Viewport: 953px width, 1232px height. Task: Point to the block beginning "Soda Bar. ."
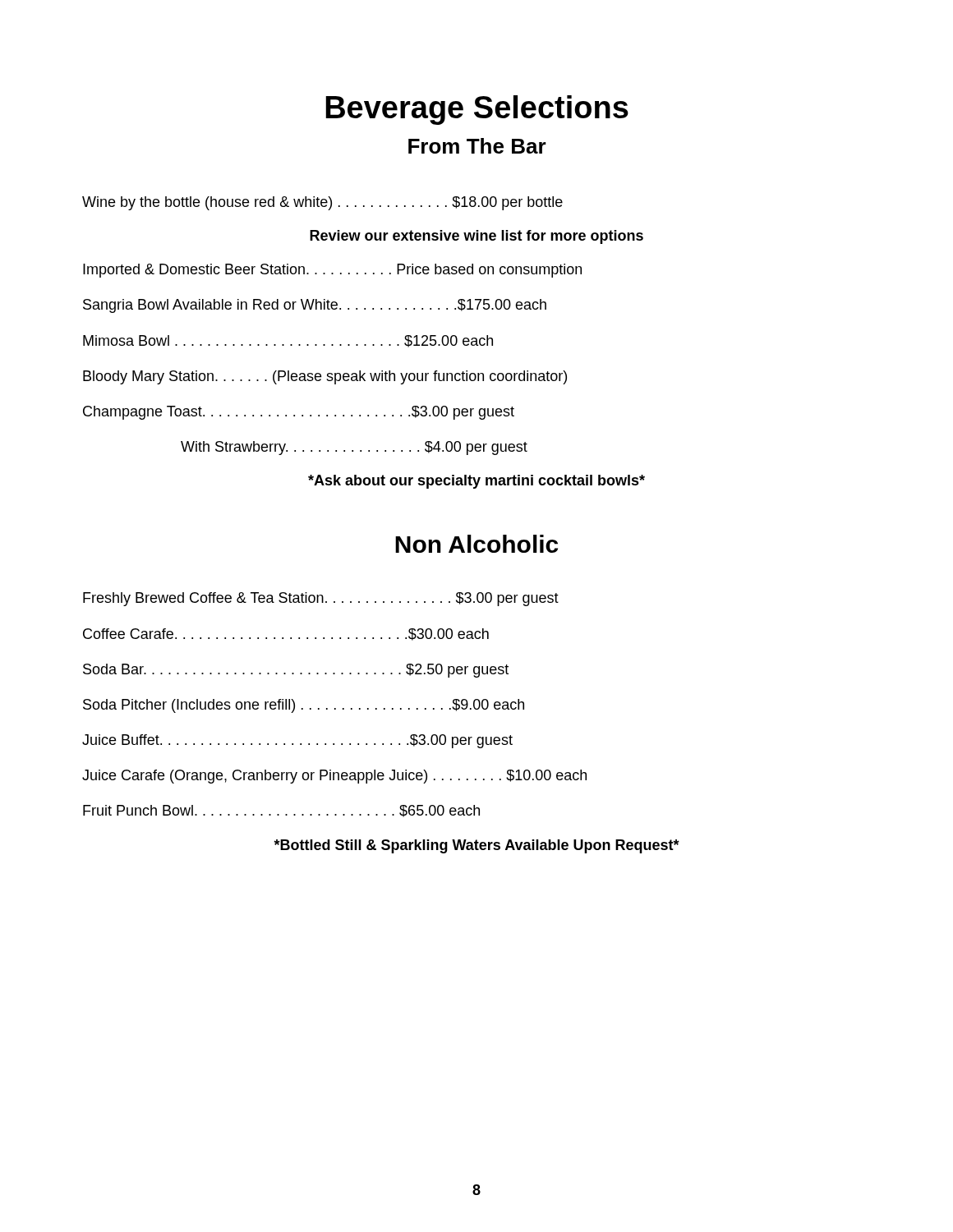pos(295,669)
